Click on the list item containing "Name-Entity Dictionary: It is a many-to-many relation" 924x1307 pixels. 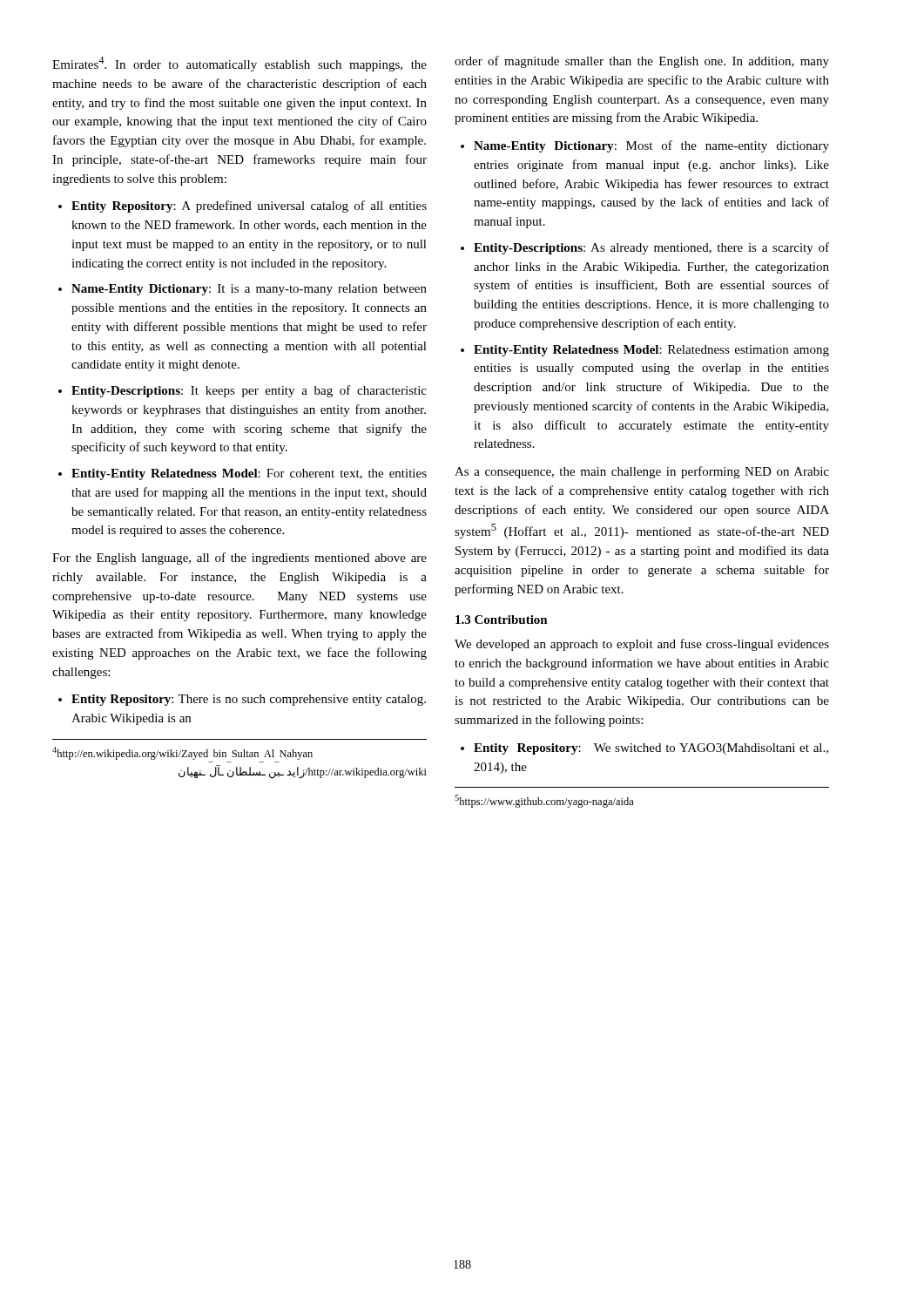[249, 327]
